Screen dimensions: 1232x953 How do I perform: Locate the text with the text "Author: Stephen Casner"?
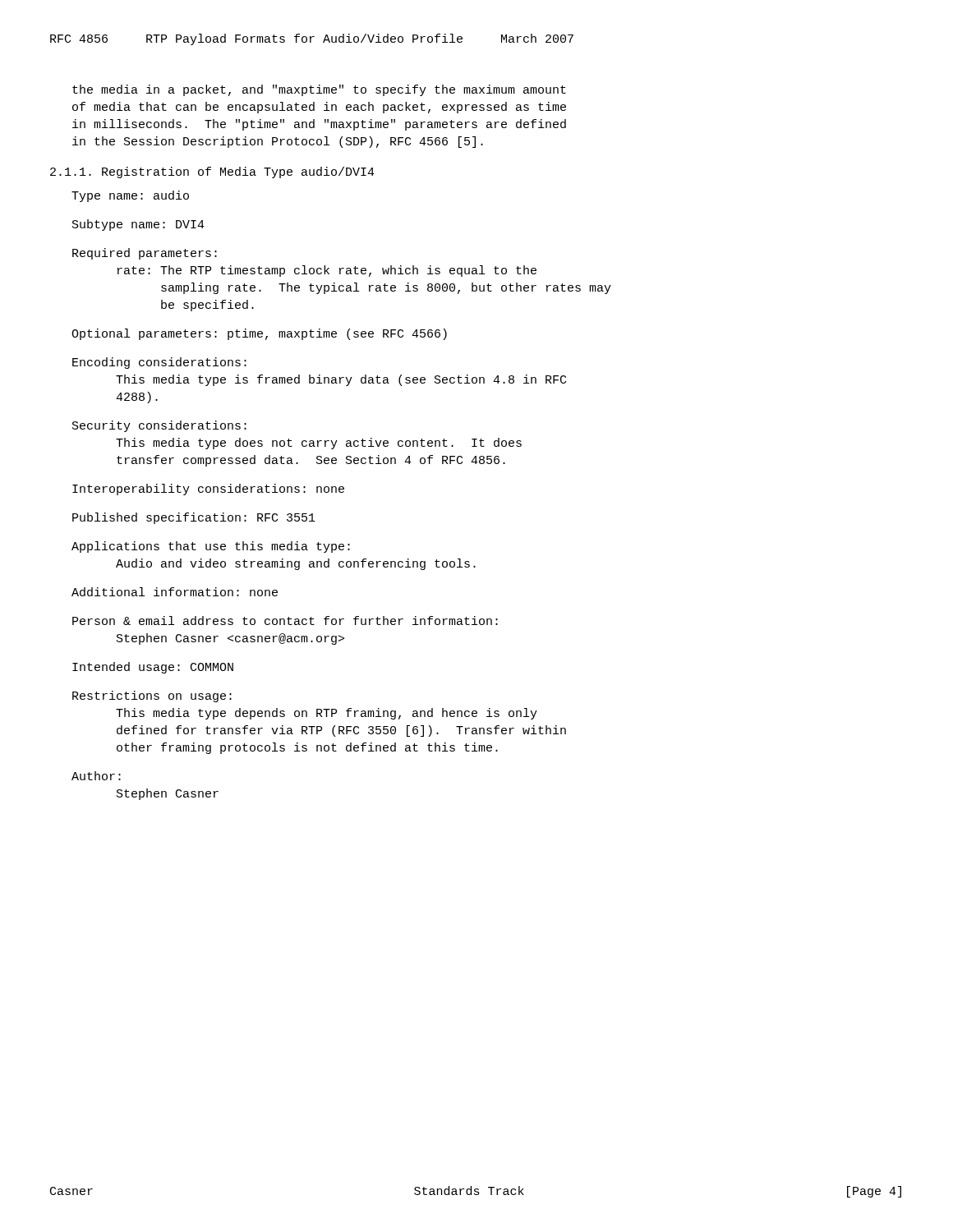coord(134,786)
